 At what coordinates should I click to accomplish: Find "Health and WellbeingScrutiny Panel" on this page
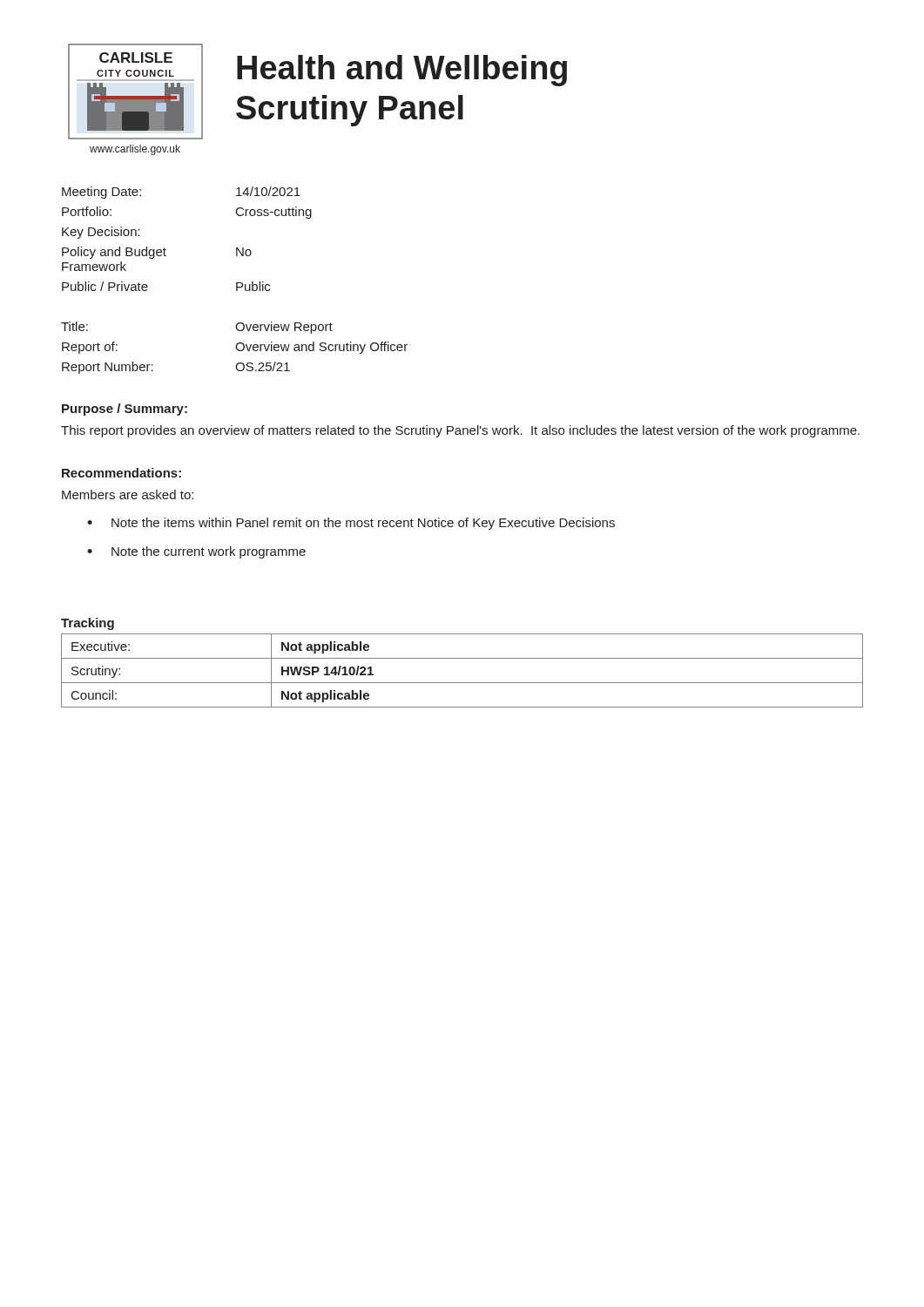coord(402,88)
